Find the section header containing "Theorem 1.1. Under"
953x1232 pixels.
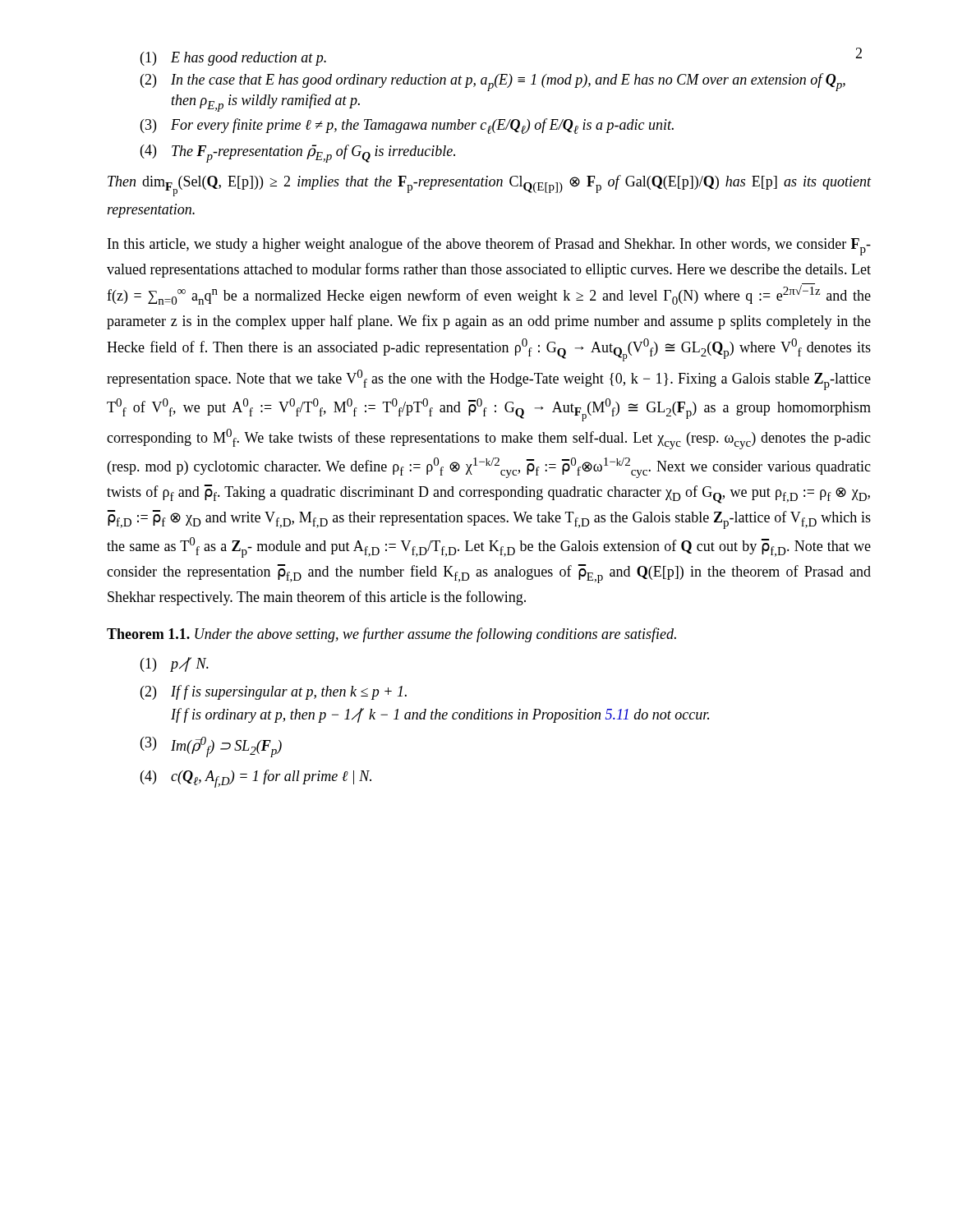tap(392, 634)
